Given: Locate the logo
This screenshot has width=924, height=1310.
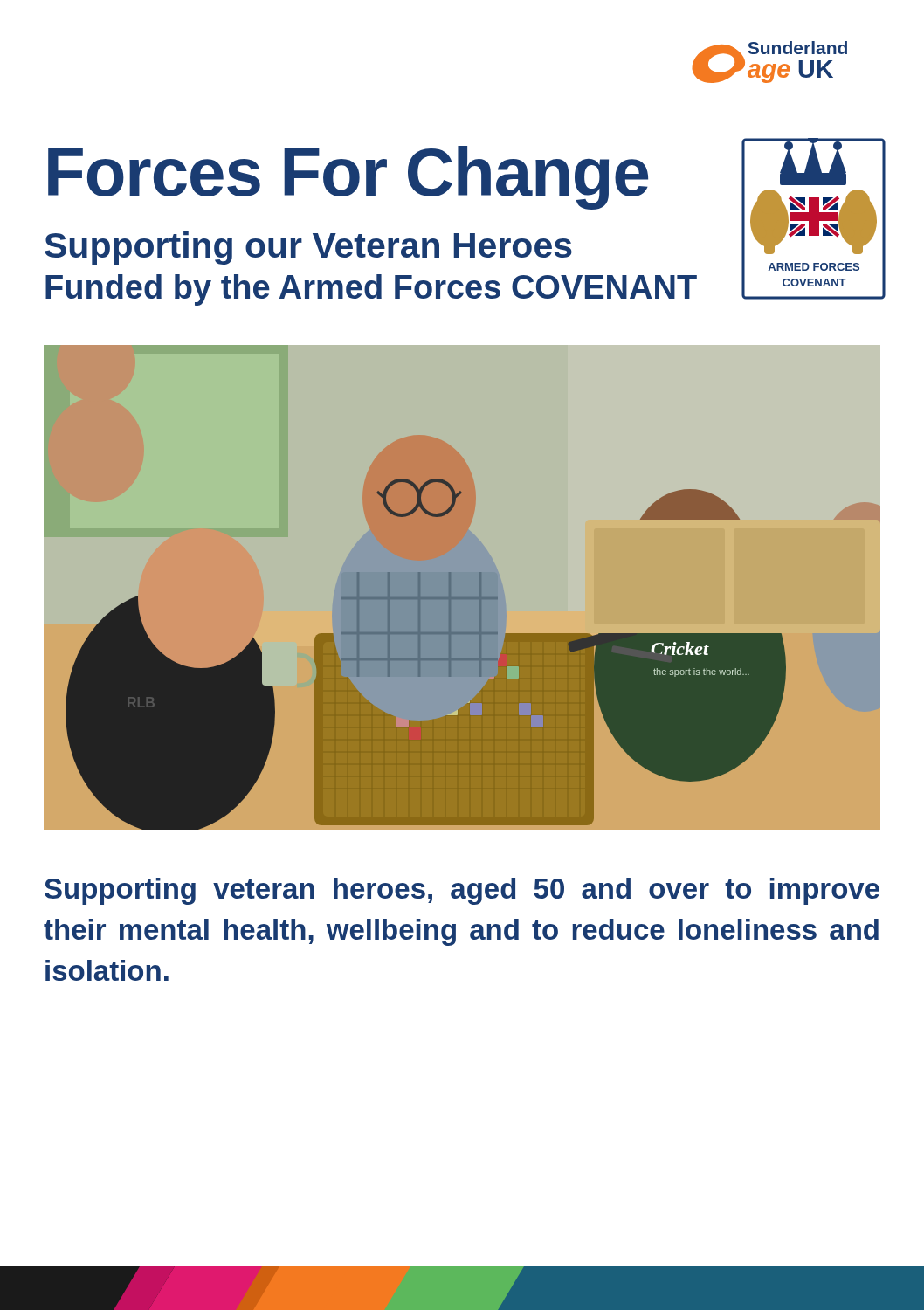Looking at the screenshot, I should pos(814,220).
